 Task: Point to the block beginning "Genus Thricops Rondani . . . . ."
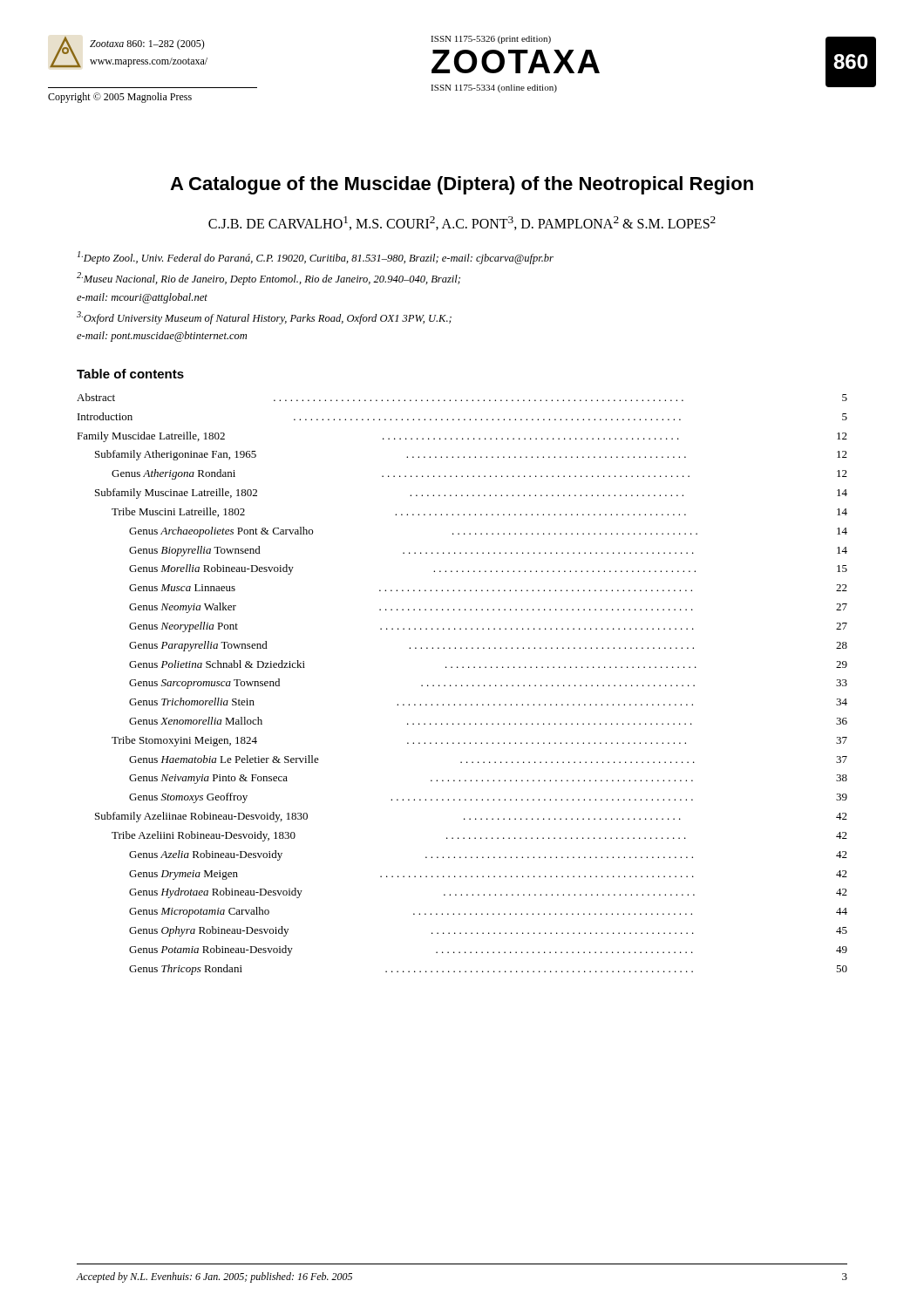click(488, 969)
